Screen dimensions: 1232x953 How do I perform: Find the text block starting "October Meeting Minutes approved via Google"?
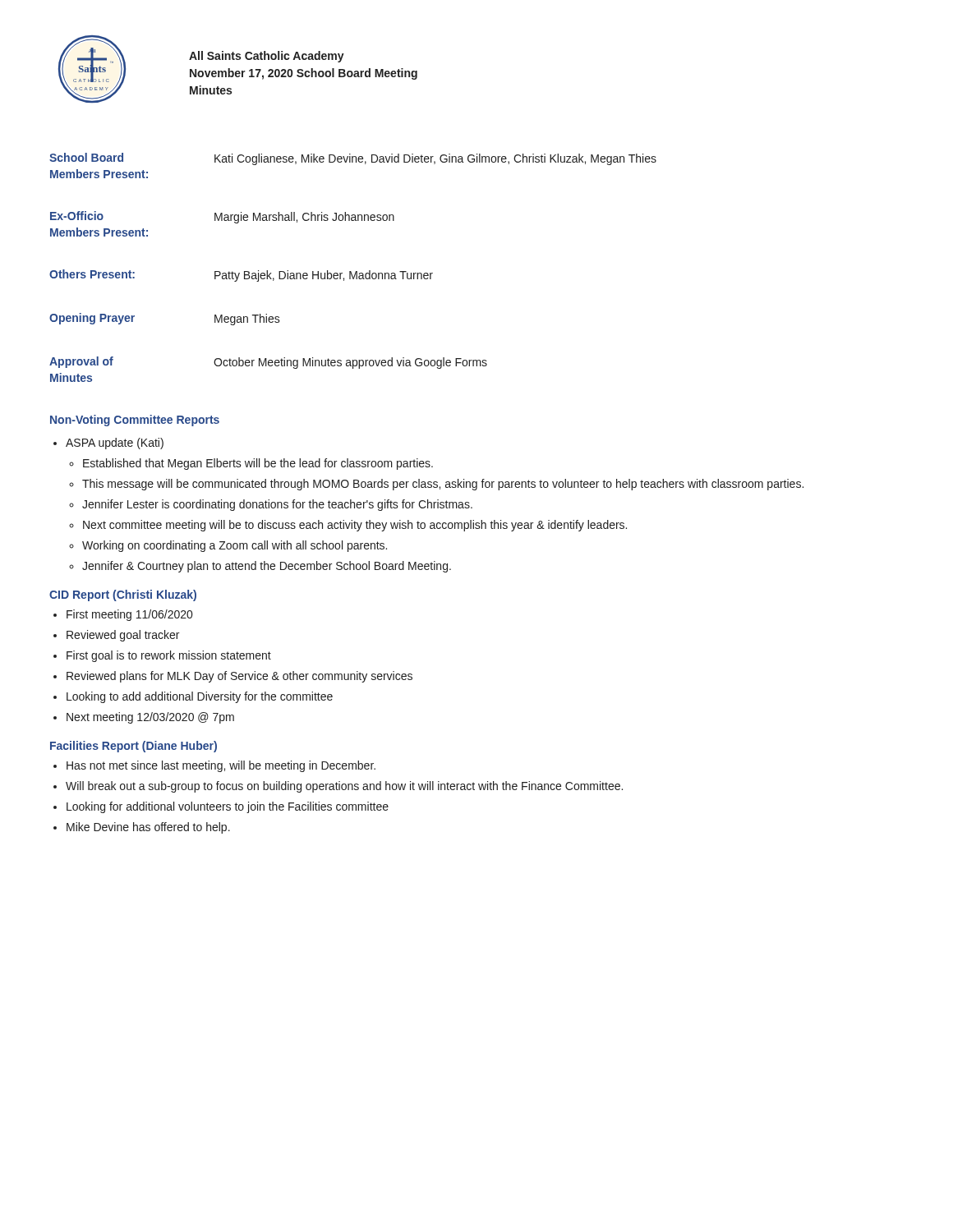(350, 363)
